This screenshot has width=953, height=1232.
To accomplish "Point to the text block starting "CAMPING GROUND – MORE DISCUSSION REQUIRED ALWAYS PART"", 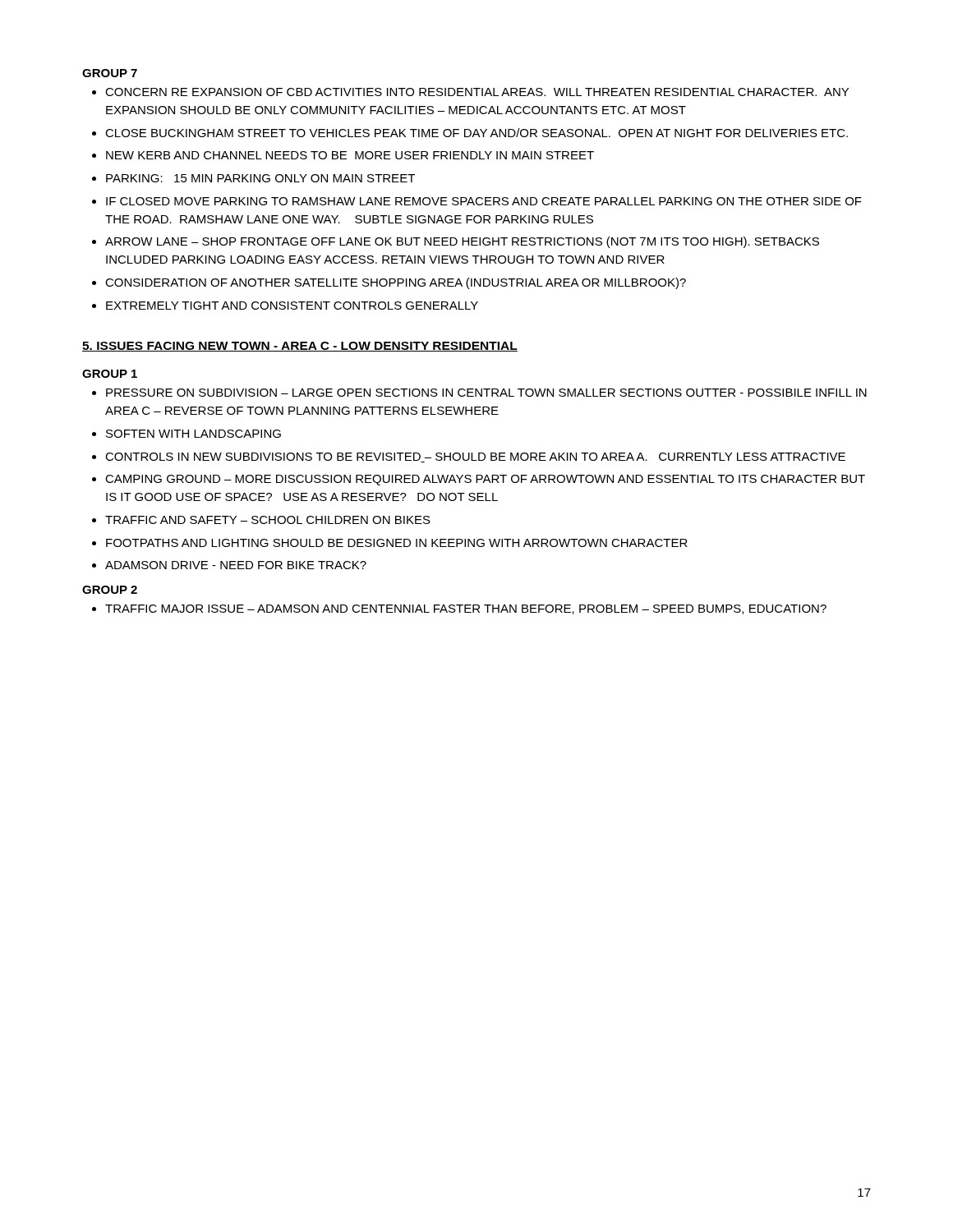I will (485, 488).
